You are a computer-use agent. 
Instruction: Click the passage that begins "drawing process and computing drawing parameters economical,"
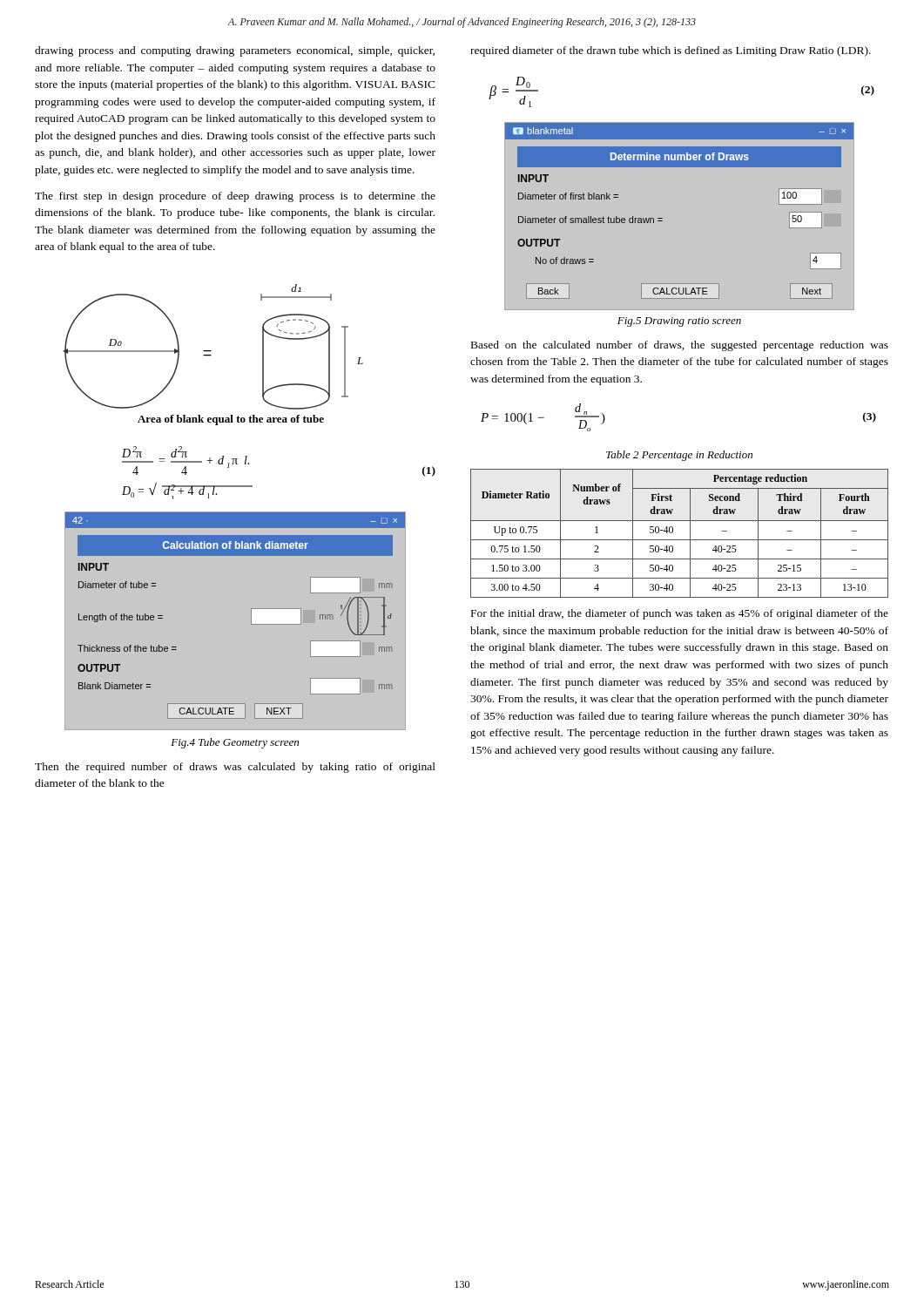click(x=235, y=110)
